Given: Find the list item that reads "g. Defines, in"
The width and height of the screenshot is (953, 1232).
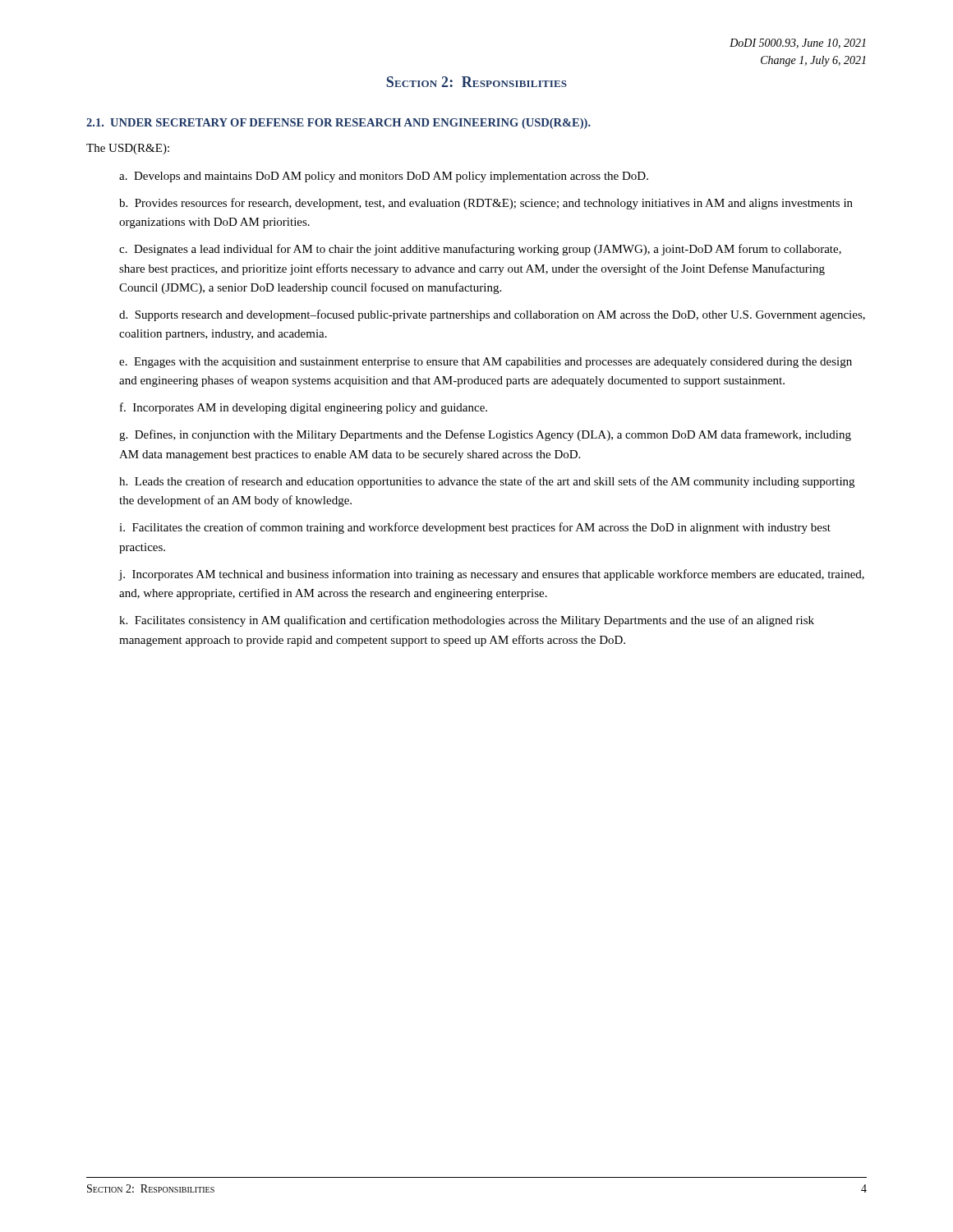Looking at the screenshot, I should point(476,445).
